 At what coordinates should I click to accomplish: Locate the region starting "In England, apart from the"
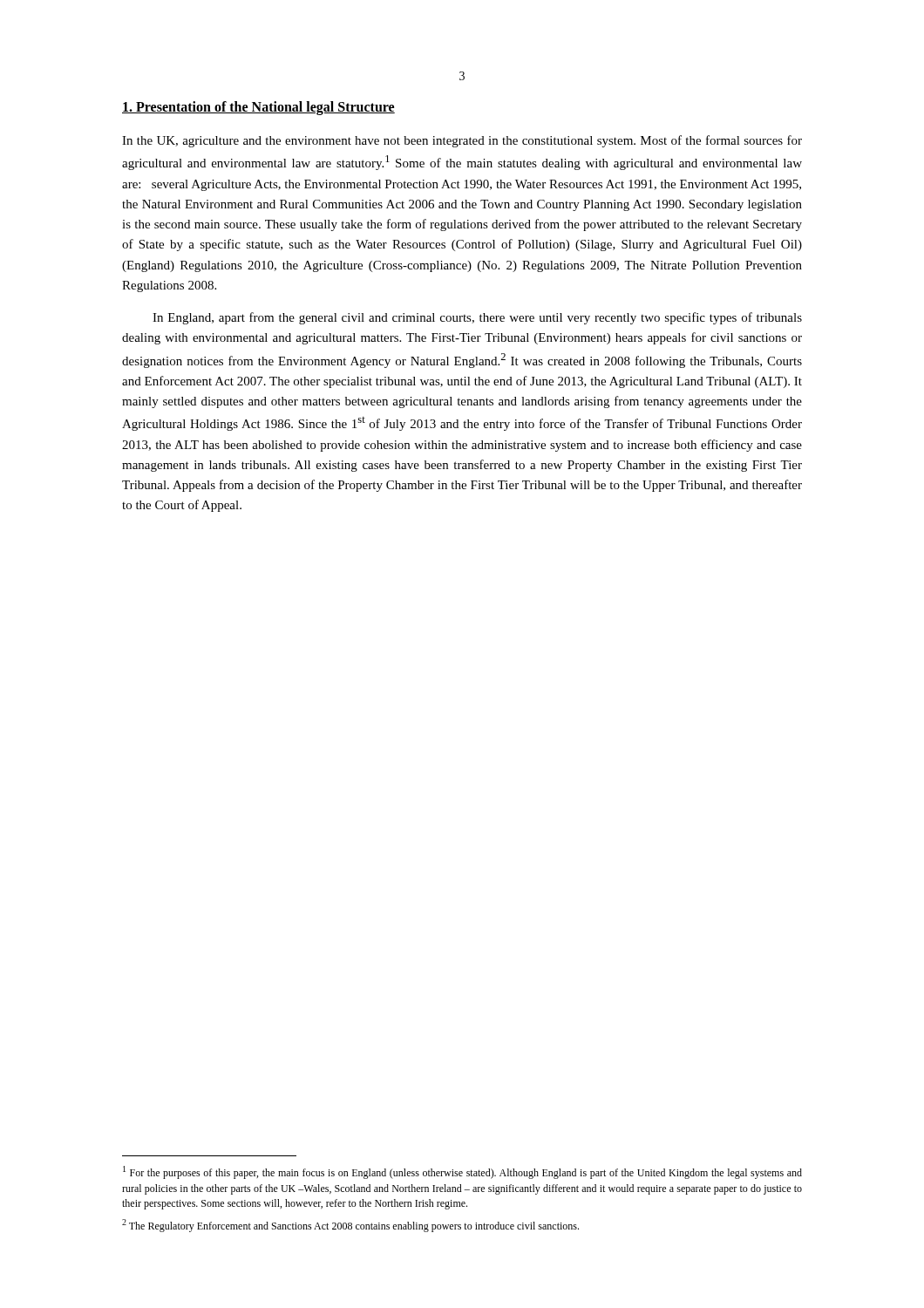click(462, 411)
